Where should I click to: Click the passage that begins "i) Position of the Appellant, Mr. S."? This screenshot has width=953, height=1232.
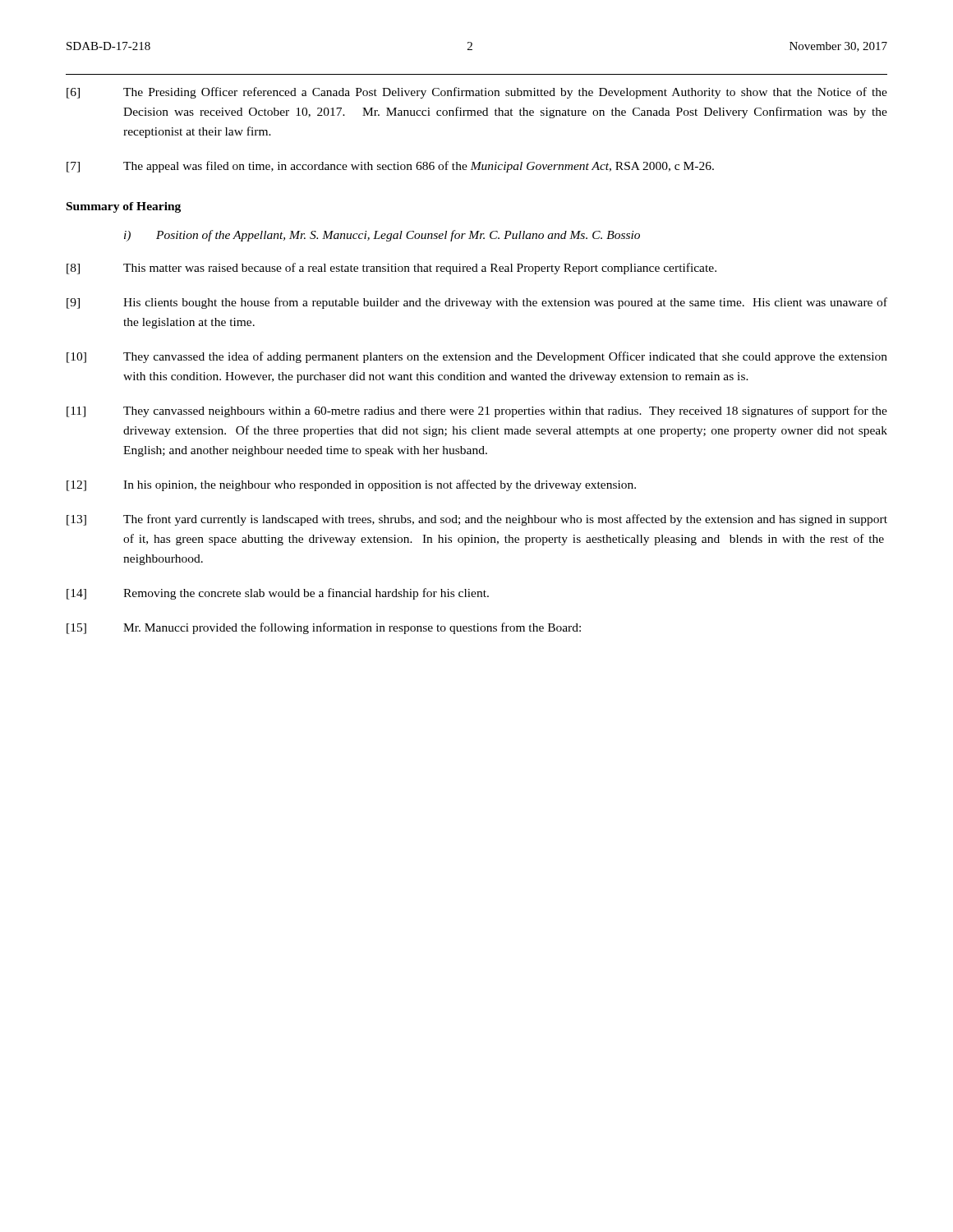tap(505, 235)
